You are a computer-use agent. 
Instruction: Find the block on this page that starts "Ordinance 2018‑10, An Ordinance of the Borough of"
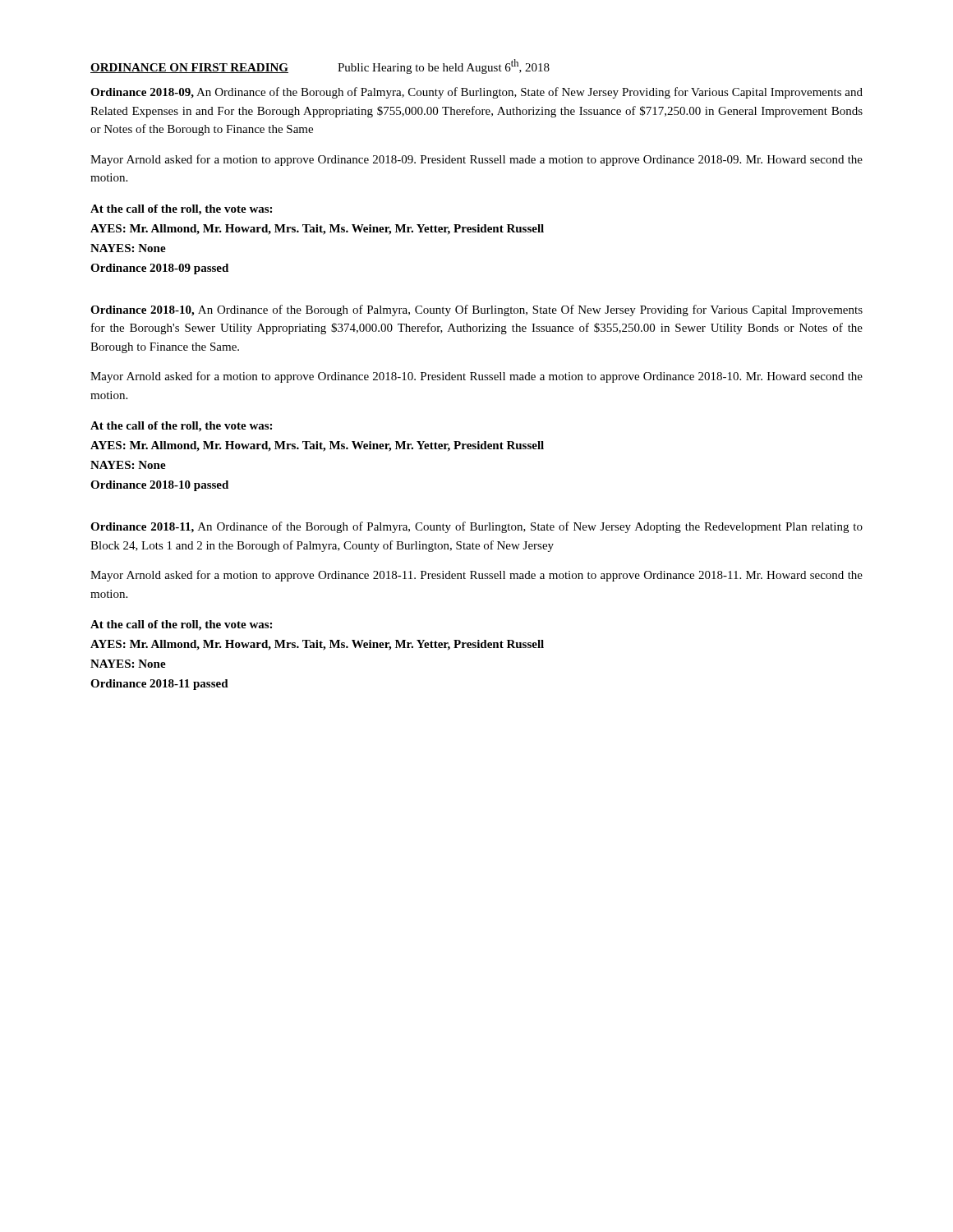(x=476, y=328)
